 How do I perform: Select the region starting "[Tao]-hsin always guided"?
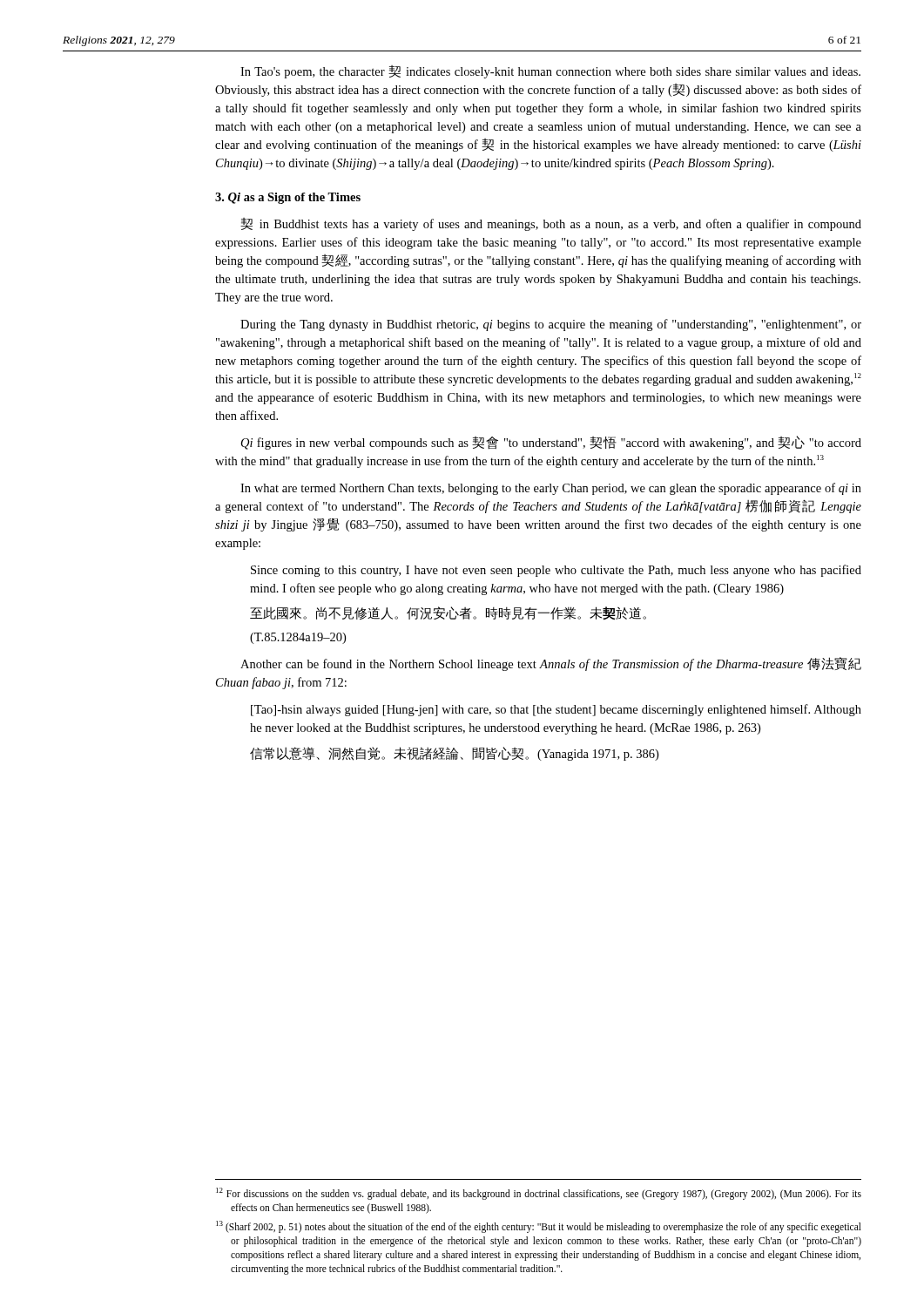click(556, 719)
